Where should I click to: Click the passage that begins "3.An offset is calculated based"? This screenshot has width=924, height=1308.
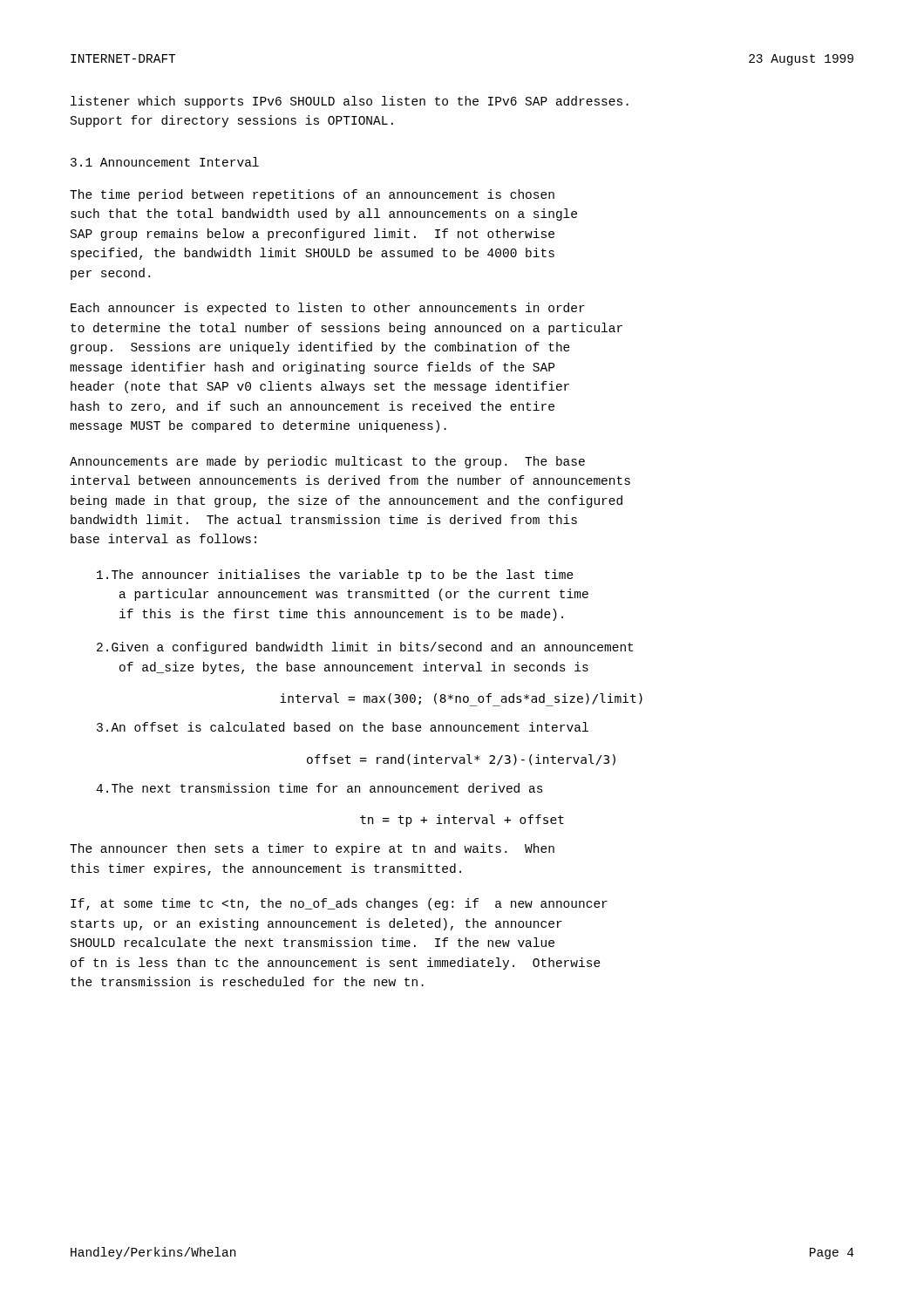pos(342,728)
